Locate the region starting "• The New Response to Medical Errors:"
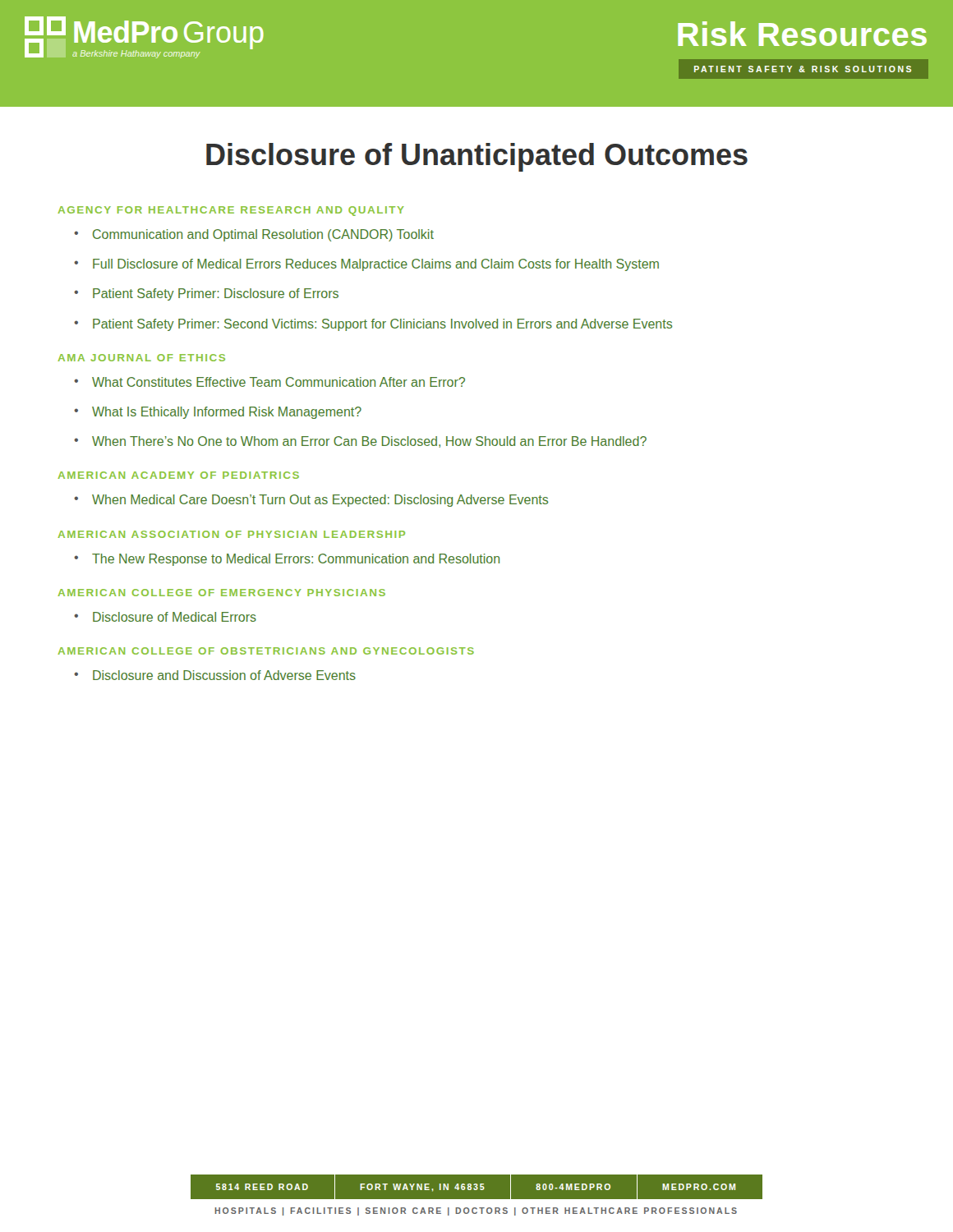This screenshot has height=1232, width=953. click(x=287, y=559)
